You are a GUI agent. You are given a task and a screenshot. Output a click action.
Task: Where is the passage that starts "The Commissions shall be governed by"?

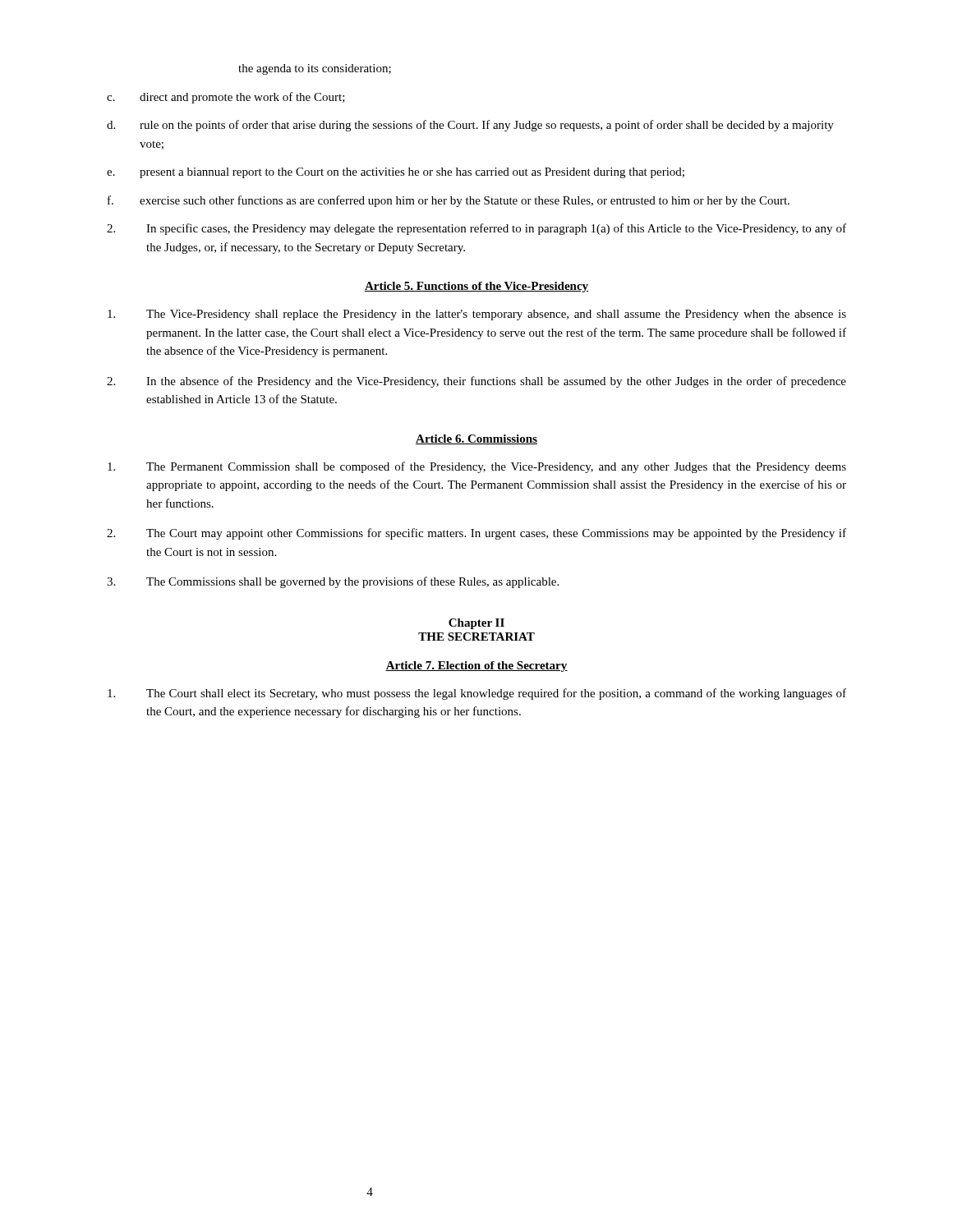tap(476, 582)
